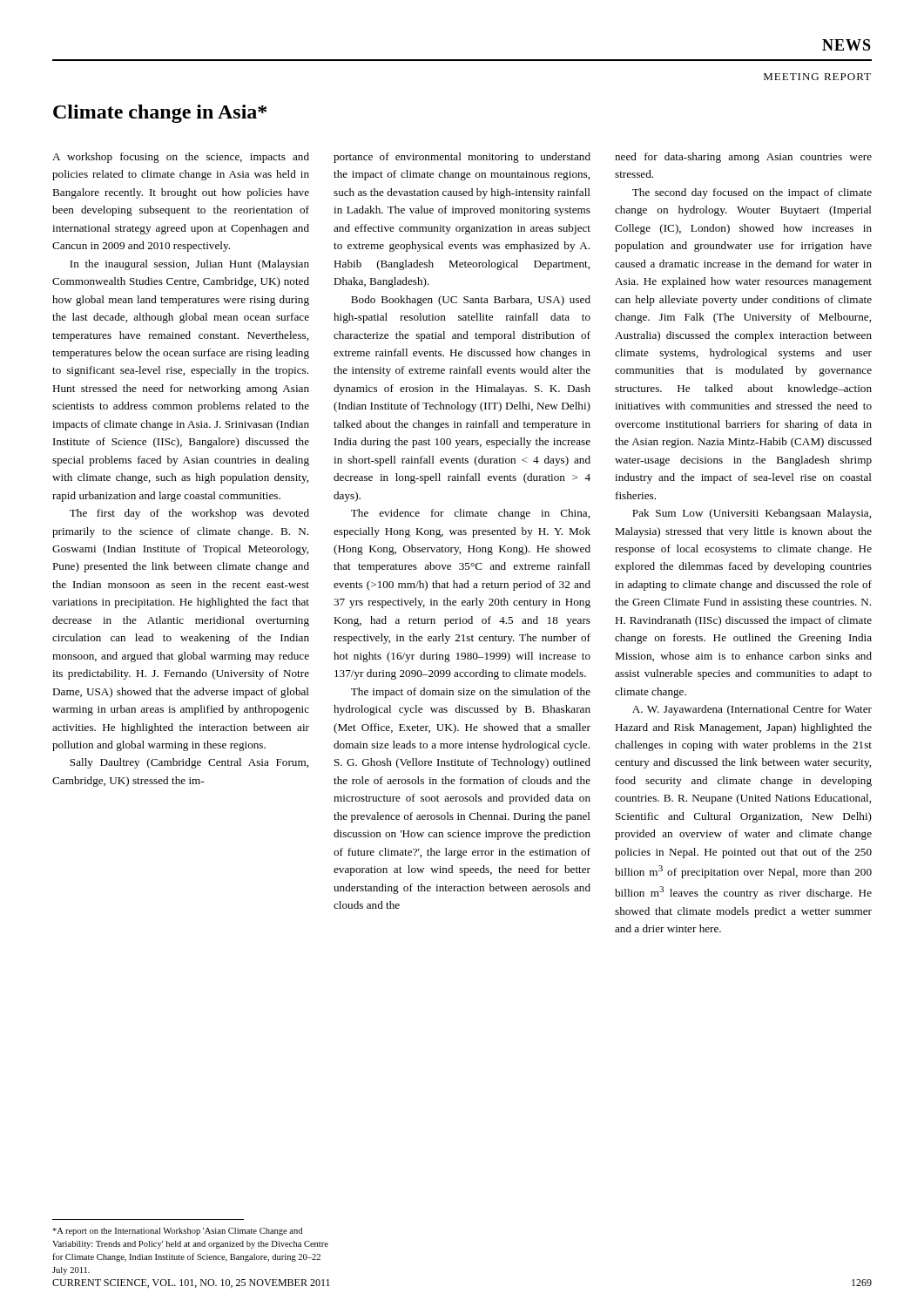This screenshot has width=924, height=1307.
Task: Click the passage that begins "portance of environmental monitoring to understand the"
Action: pyautogui.click(x=462, y=531)
